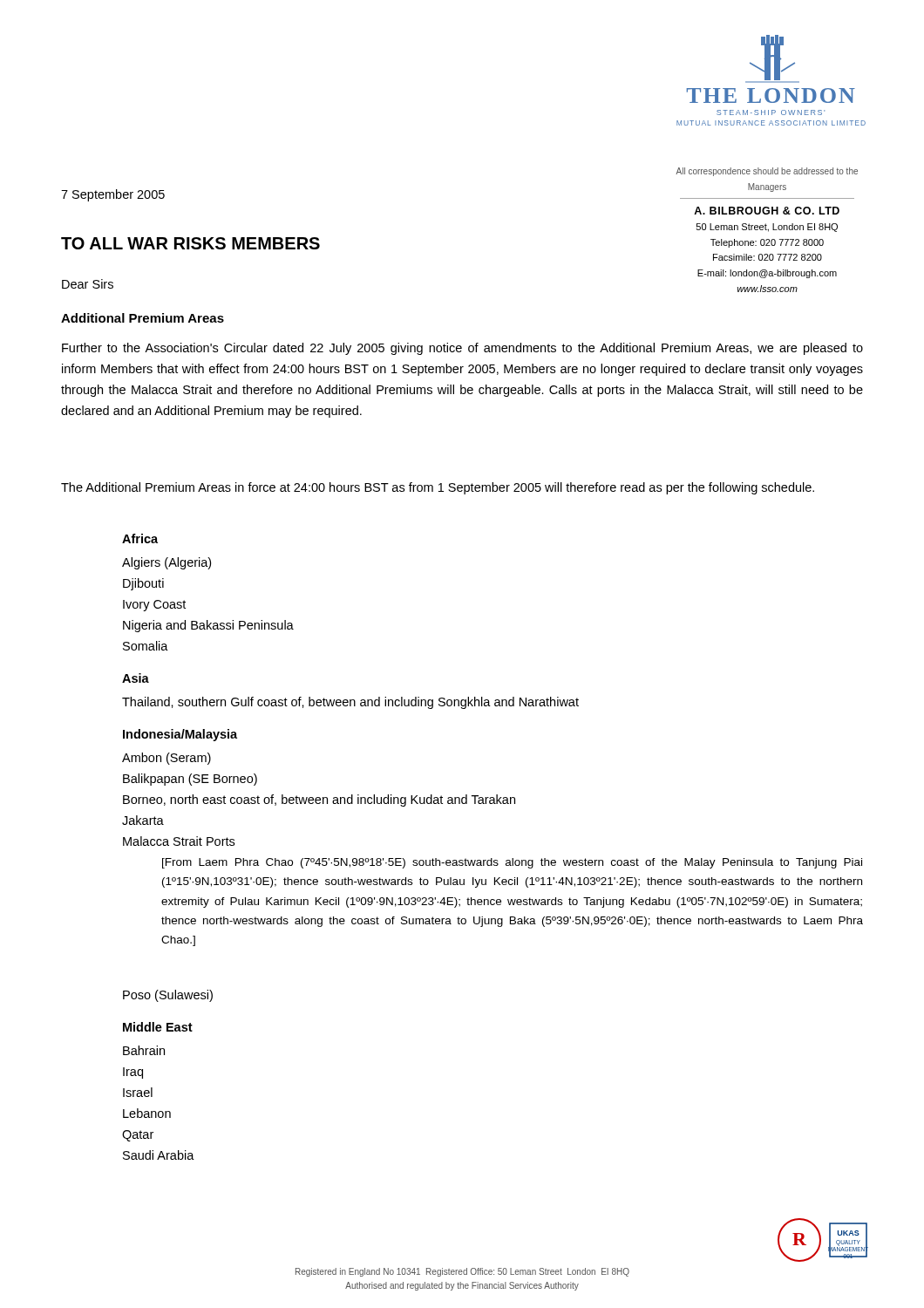Click on the list item with the text "Malacca Strait Ports"
924x1308 pixels.
click(179, 842)
